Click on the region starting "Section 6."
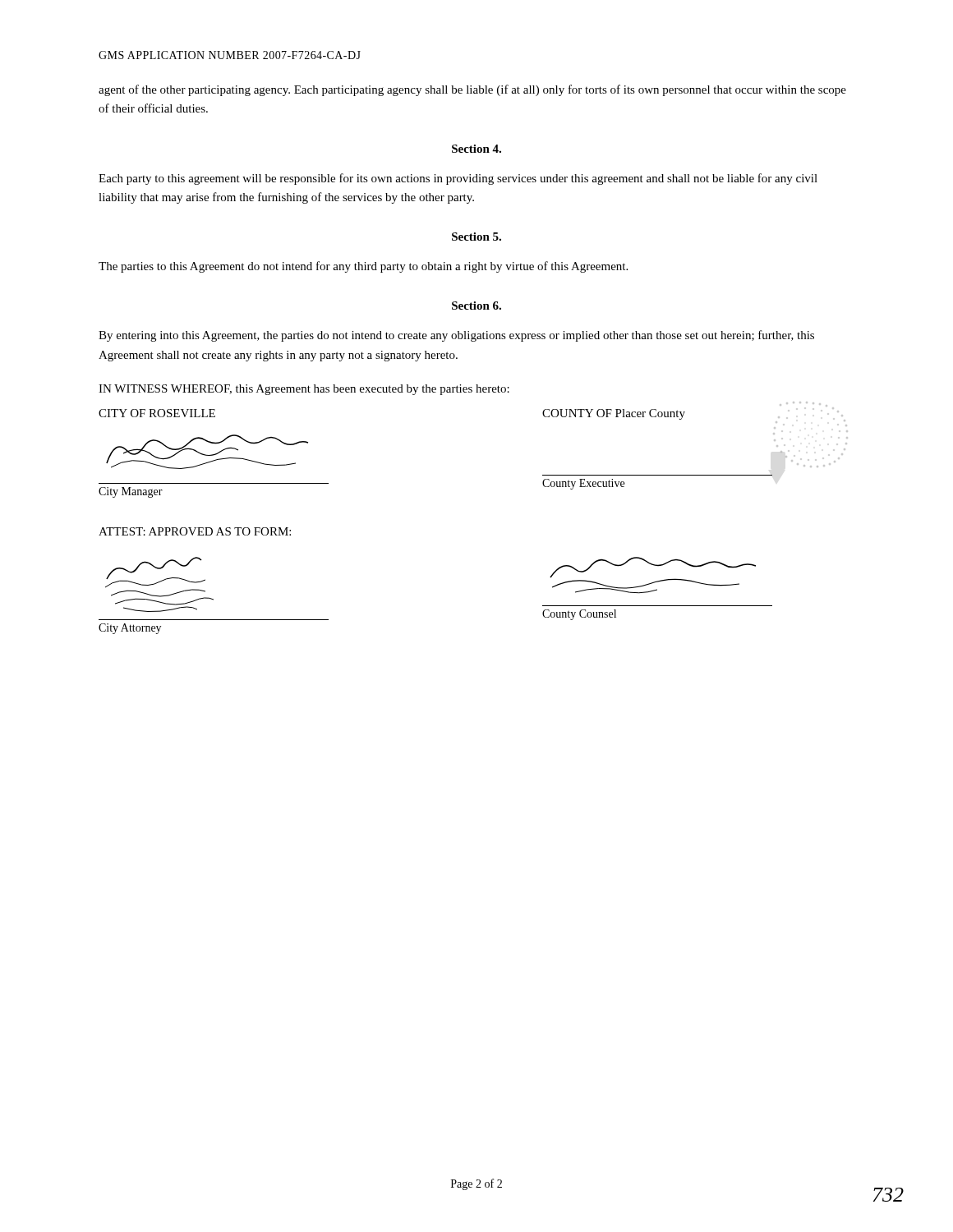The image size is (953, 1232). coord(476,306)
